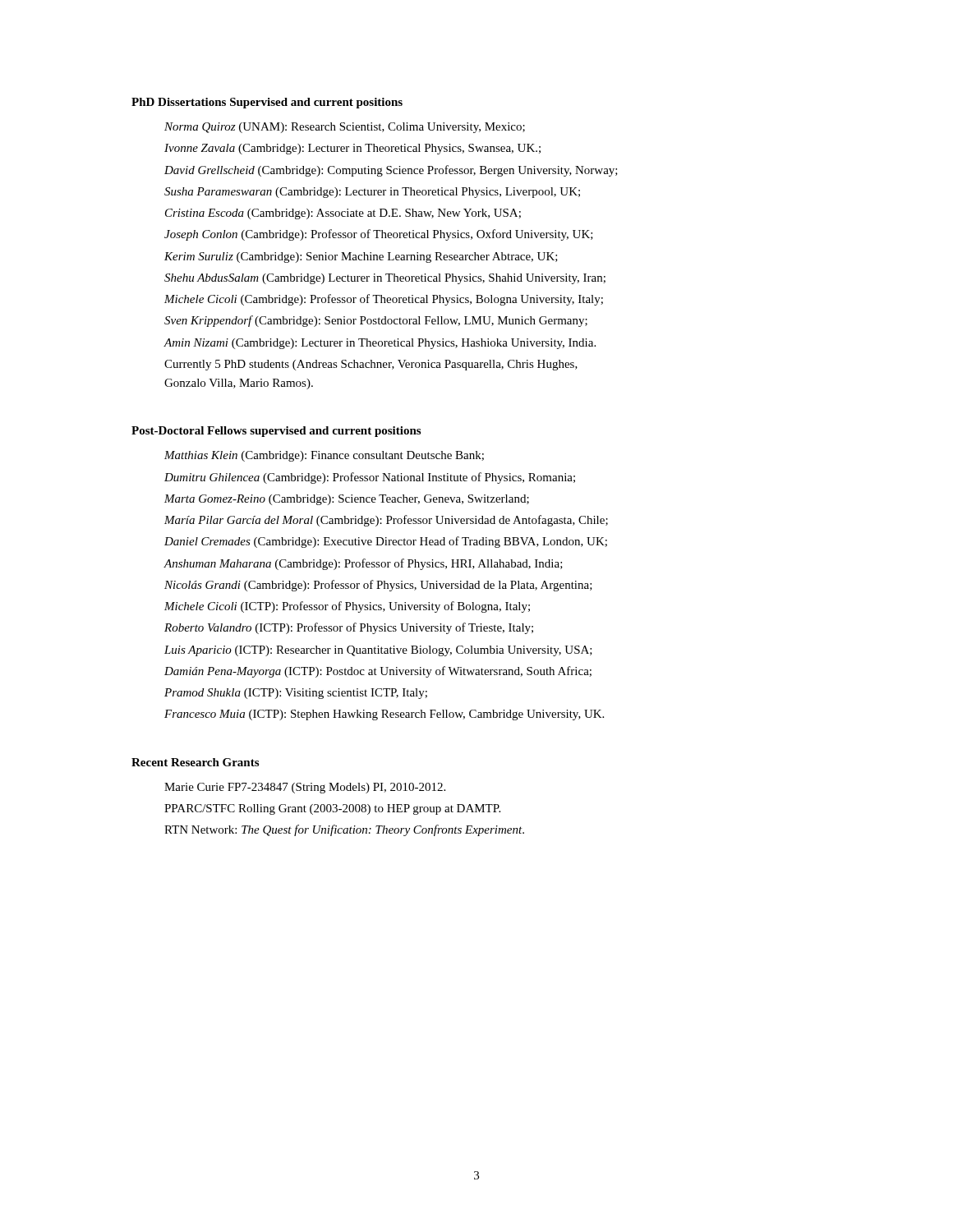The image size is (953, 1232).
Task: Click the passage that begins "Currently 5 PhD students (Andreas Schachner, Veronica Pasquarella,"
Action: (x=371, y=373)
